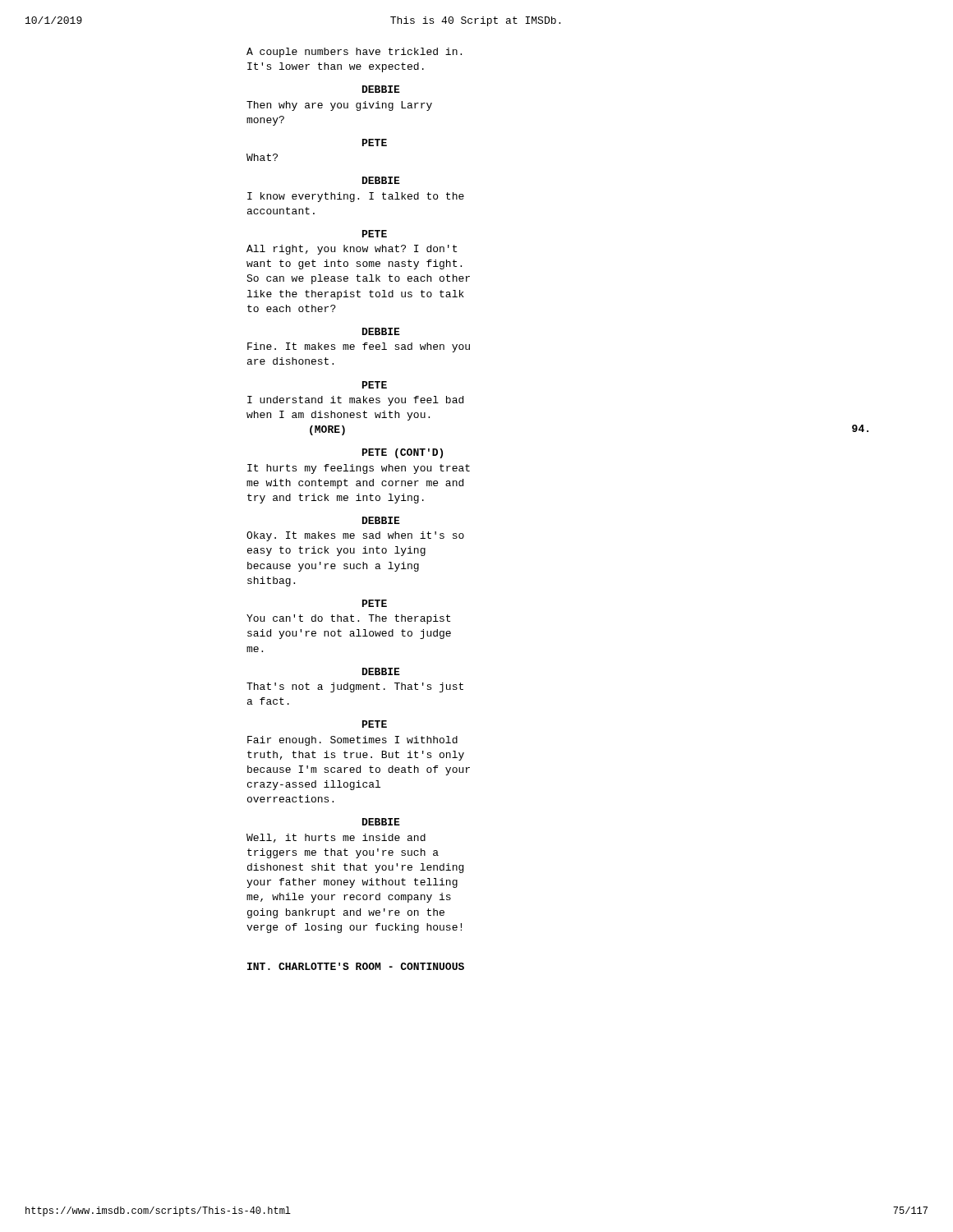This screenshot has width=953, height=1232.
Task: Select the text block with the text "It hurts my feelings when"
Action: (359, 483)
